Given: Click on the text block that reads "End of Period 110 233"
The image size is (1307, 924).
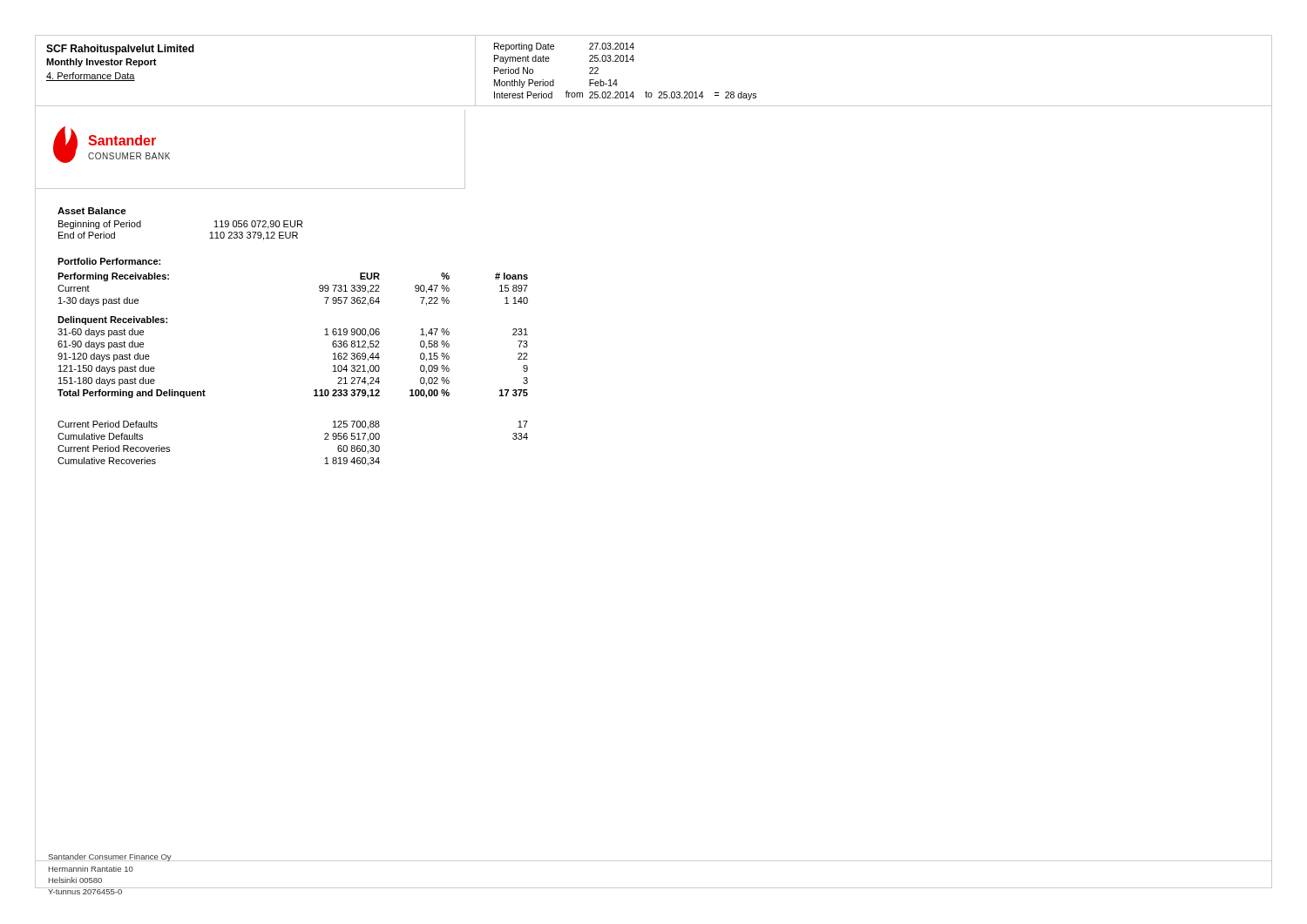Looking at the screenshot, I should pyautogui.click(x=81, y=236).
